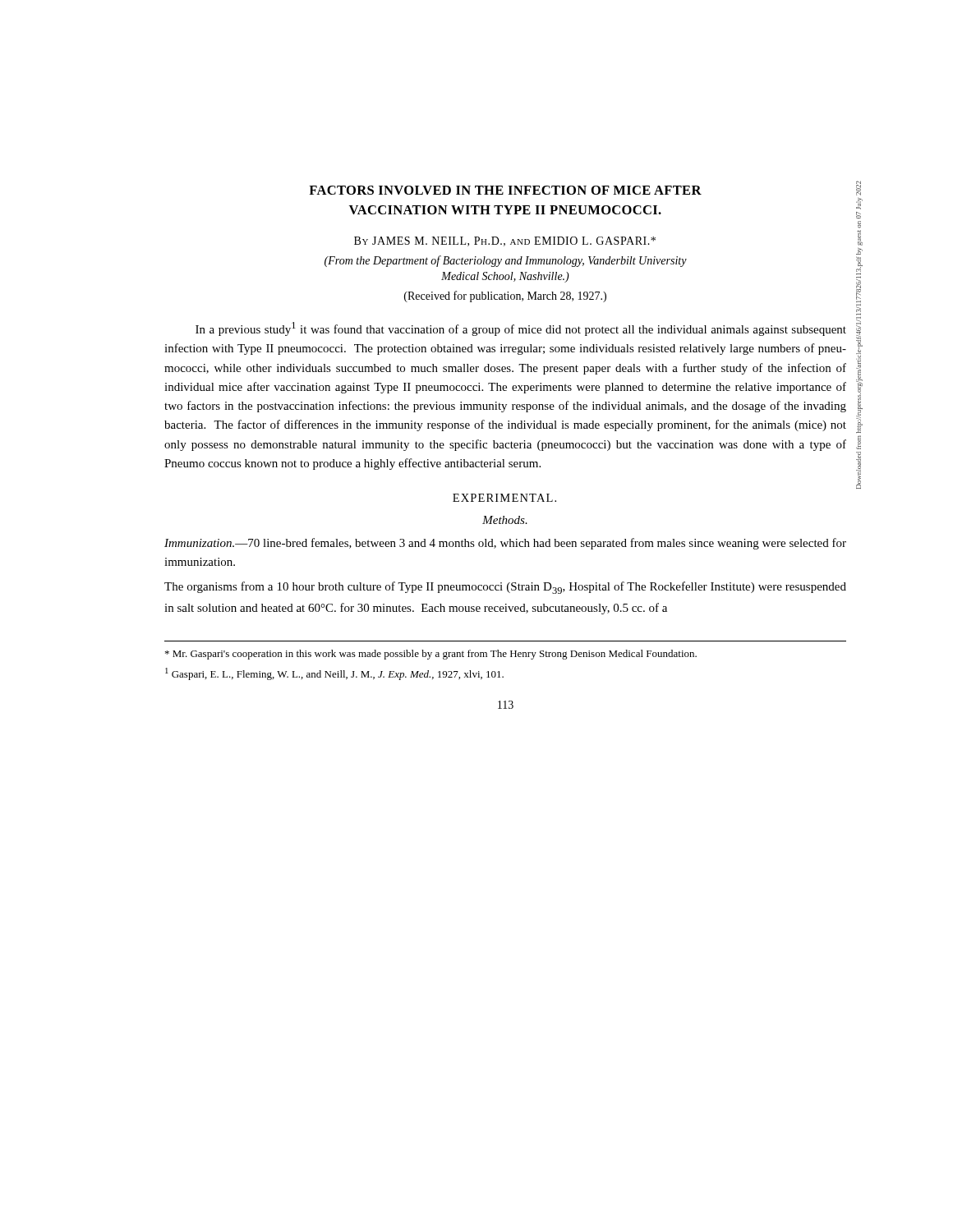Locate the block of text that opens with "Mr. Gaspari's cooperation in this work was"

click(x=505, y=664)
